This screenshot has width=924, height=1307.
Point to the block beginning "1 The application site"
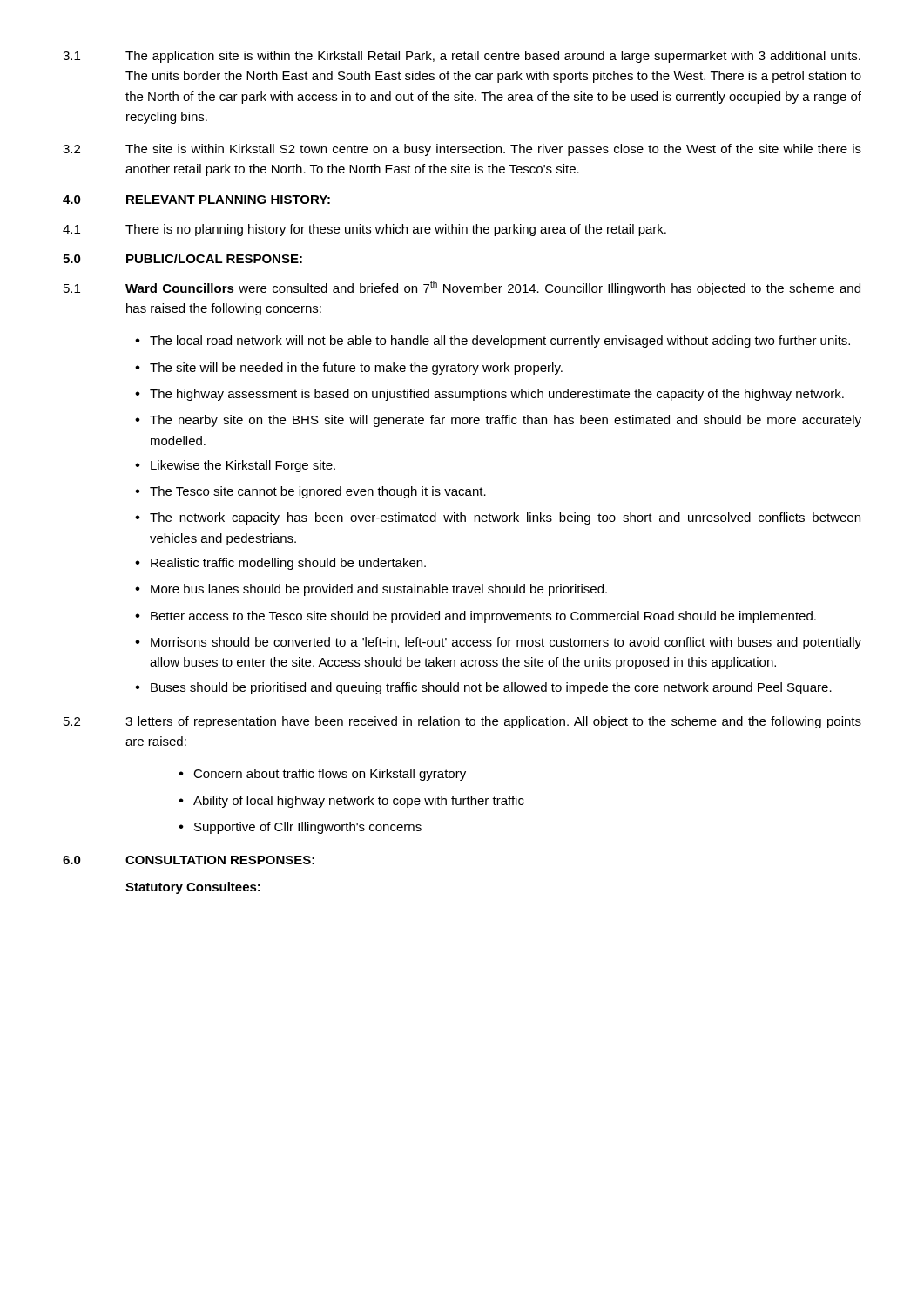click(x=462, y=86)
